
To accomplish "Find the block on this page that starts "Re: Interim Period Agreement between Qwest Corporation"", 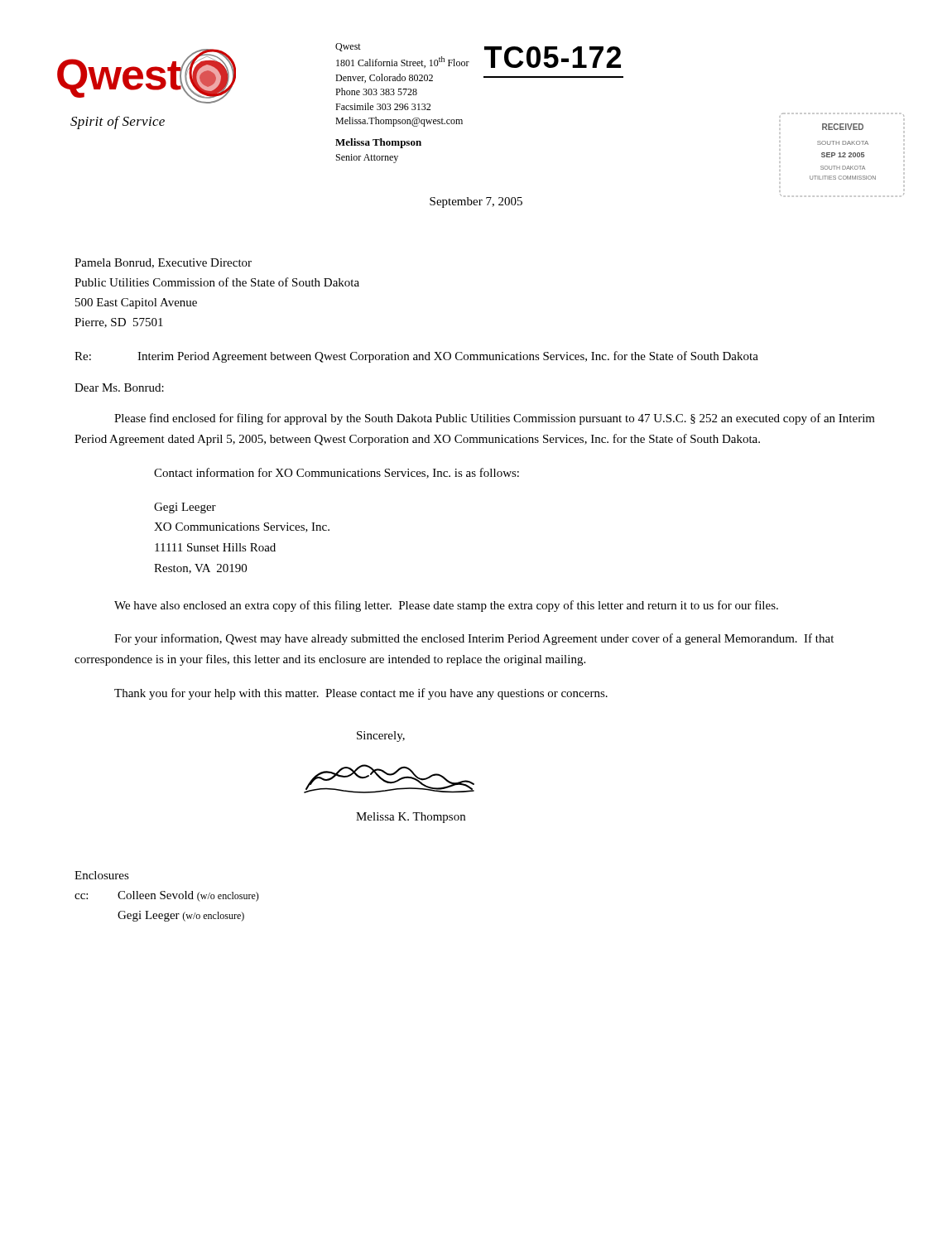I will pyautogui.click(x=416, y=357).
